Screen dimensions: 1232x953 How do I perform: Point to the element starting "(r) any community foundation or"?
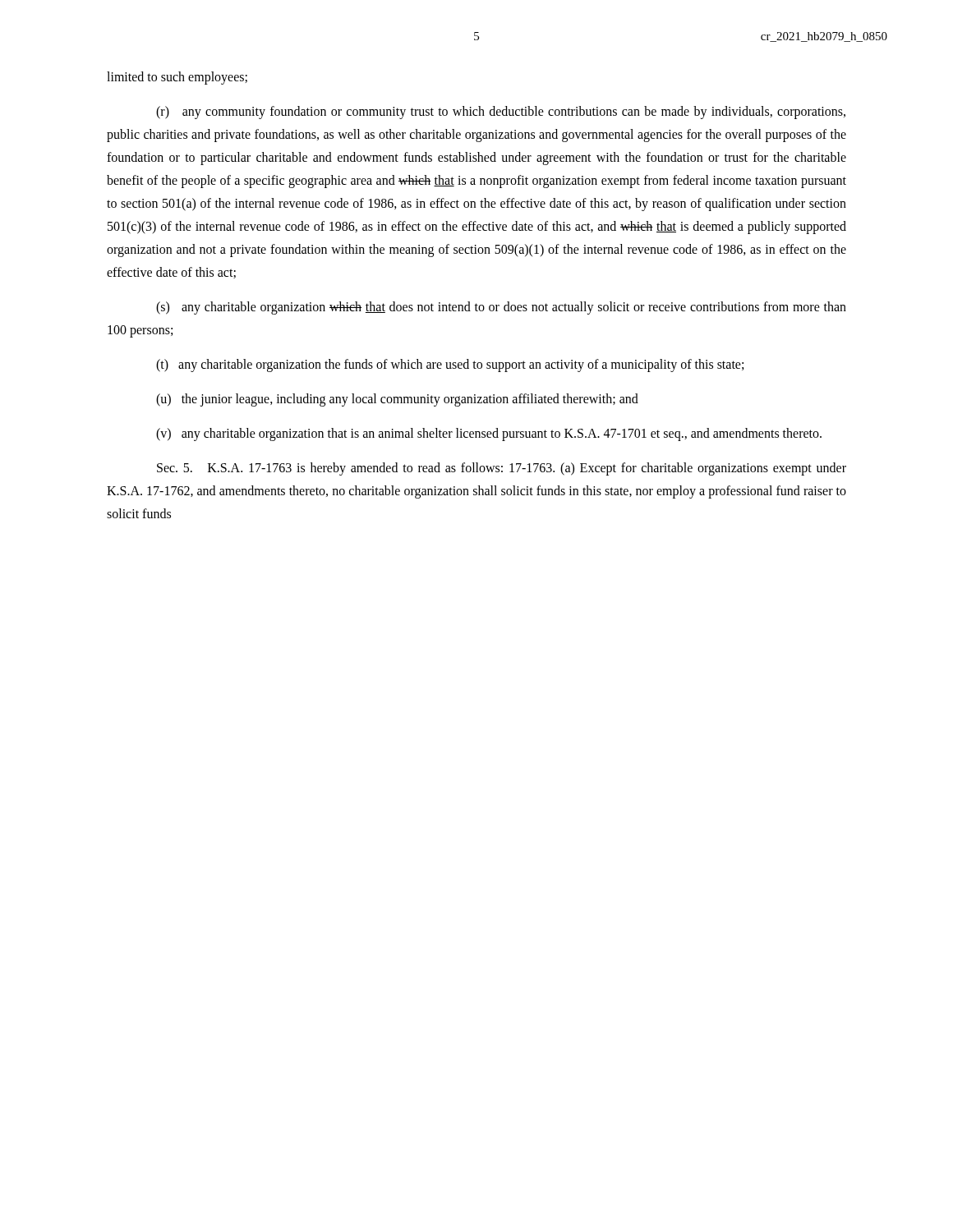click(476, 192)
